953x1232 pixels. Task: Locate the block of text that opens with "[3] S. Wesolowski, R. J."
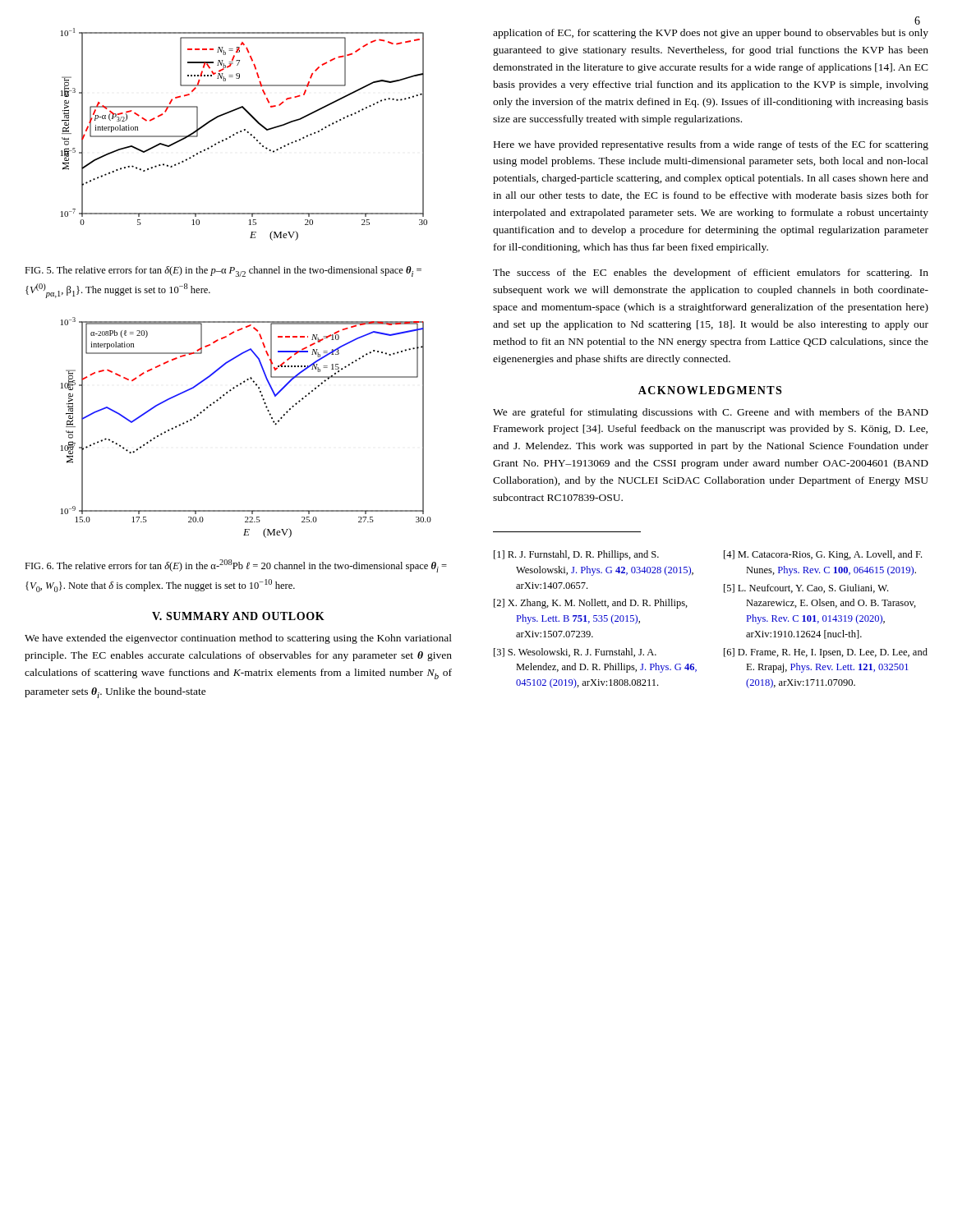coord(595,667)
